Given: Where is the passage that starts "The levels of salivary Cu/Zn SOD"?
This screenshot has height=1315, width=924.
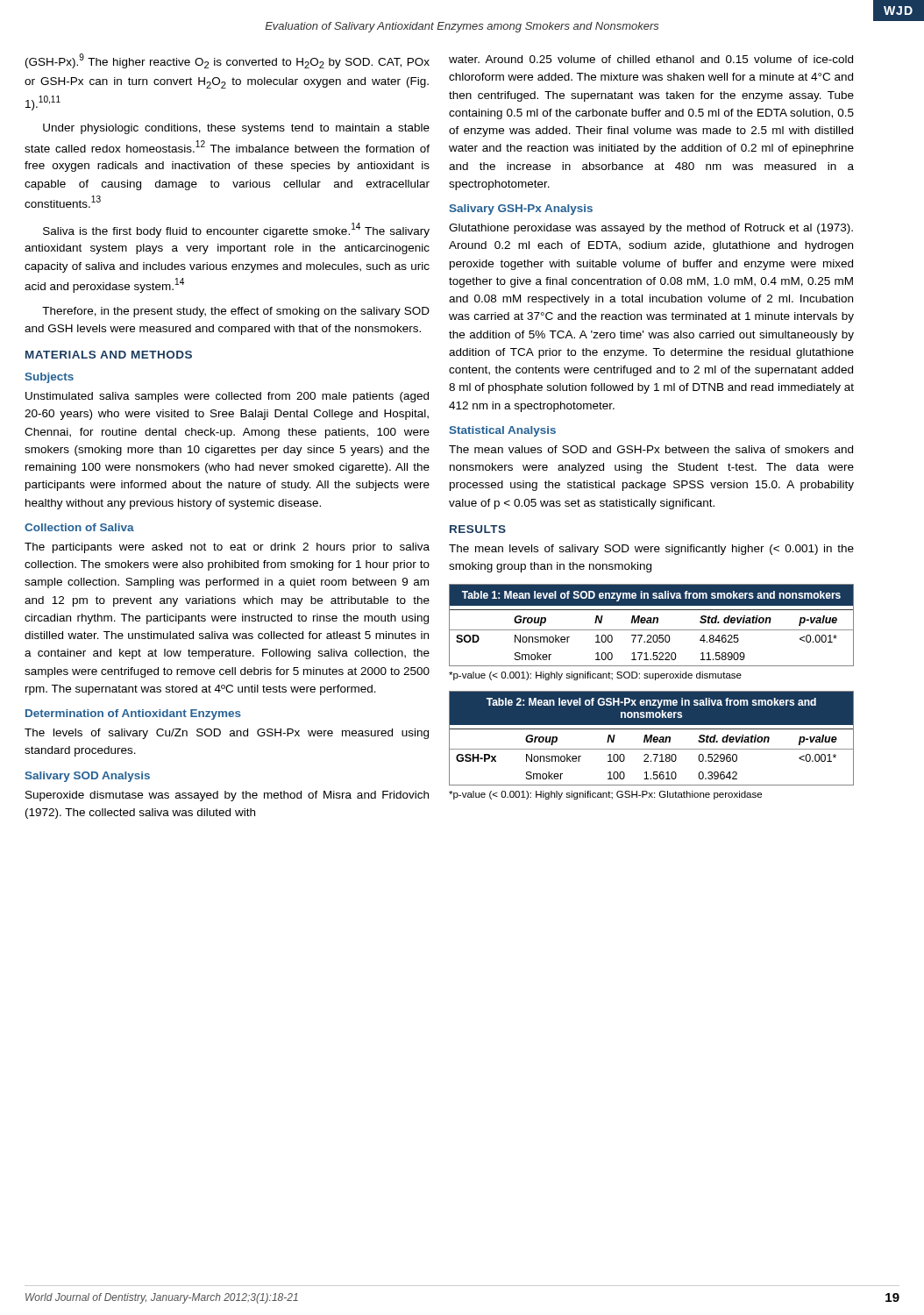Looking at the screenshot, I should click(227, 742).
